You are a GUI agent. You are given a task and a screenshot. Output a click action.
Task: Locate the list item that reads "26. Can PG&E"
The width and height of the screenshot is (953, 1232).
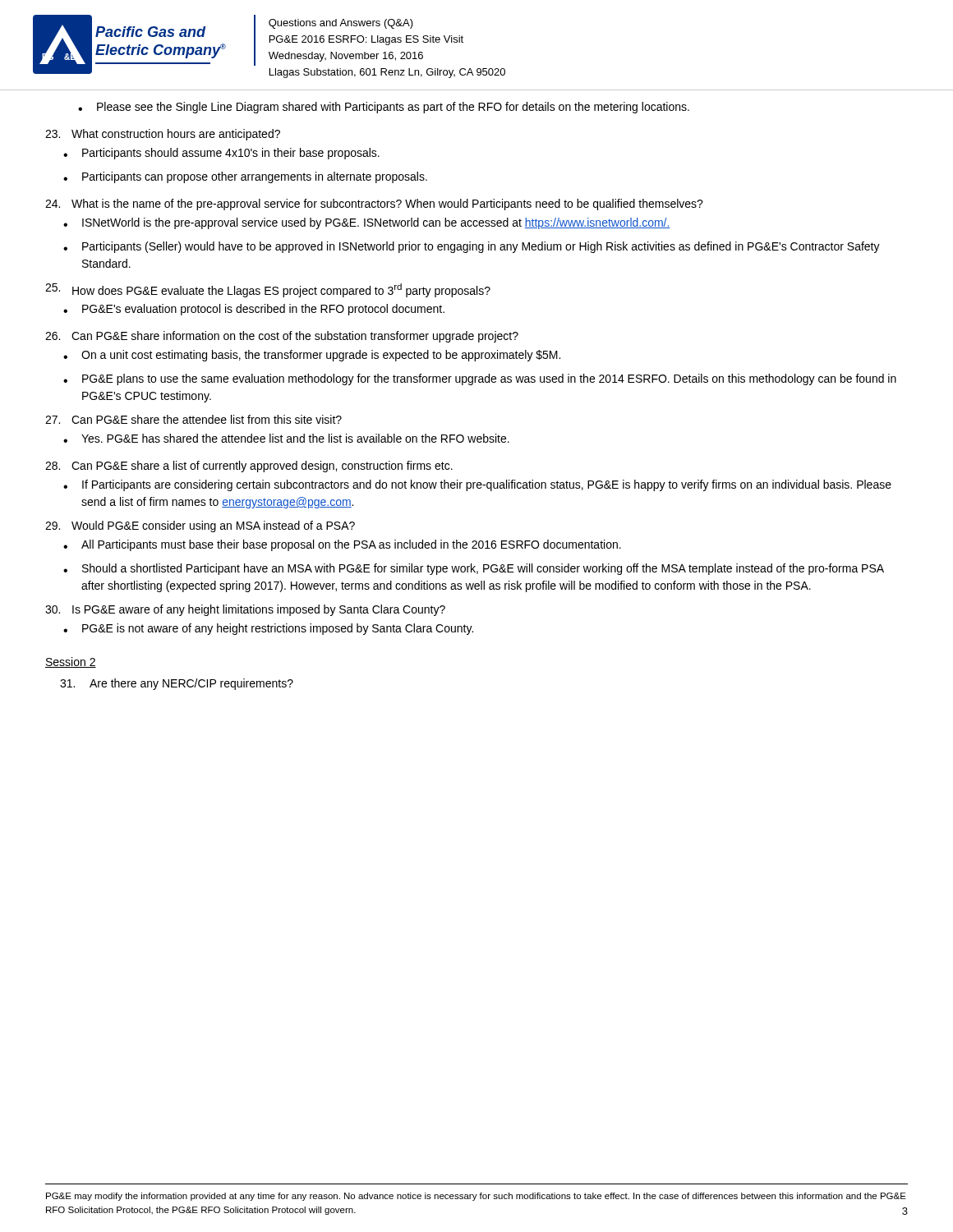click(x=476, y=366)
